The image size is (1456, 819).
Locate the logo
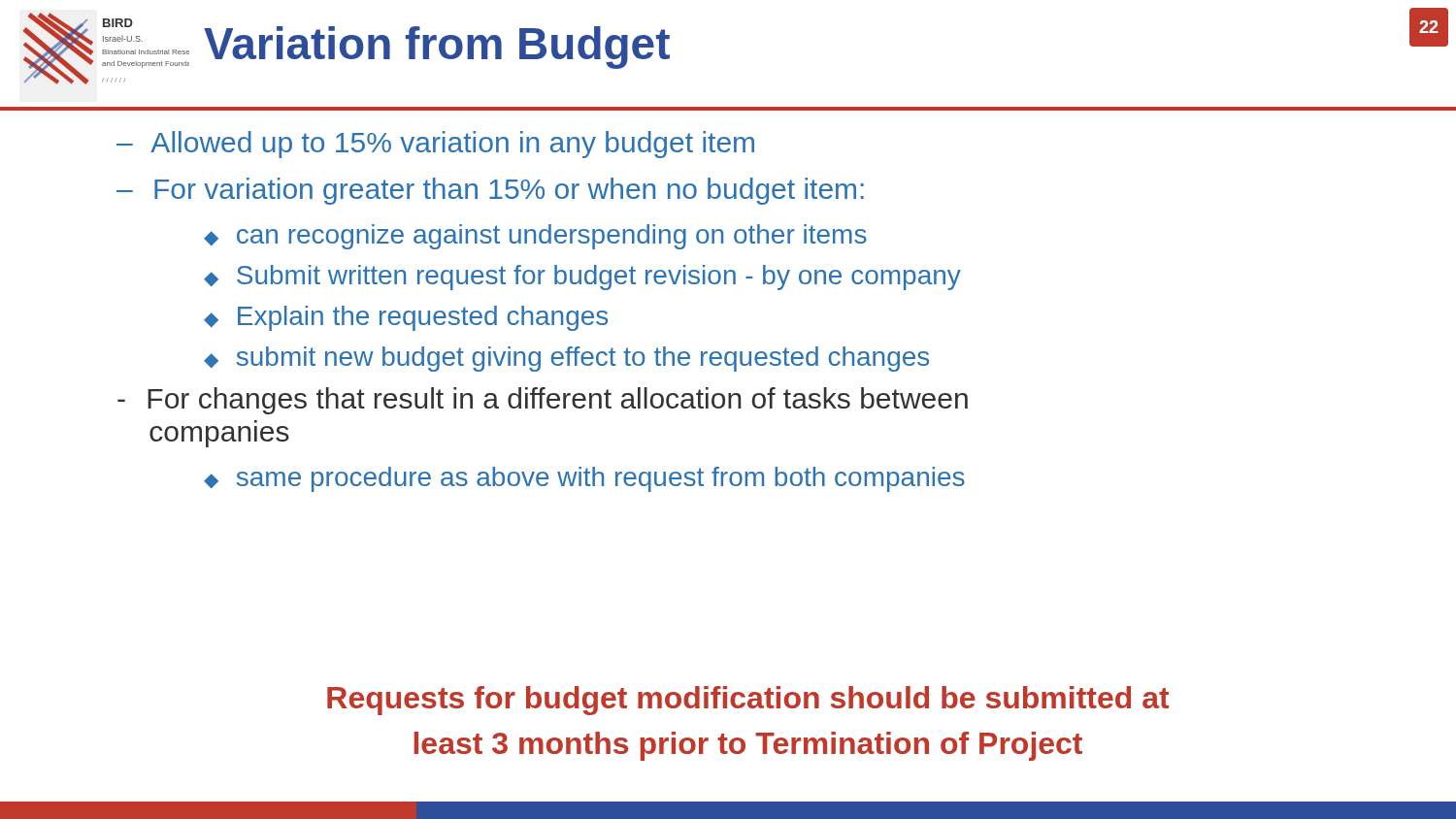[x=104, y=56]
